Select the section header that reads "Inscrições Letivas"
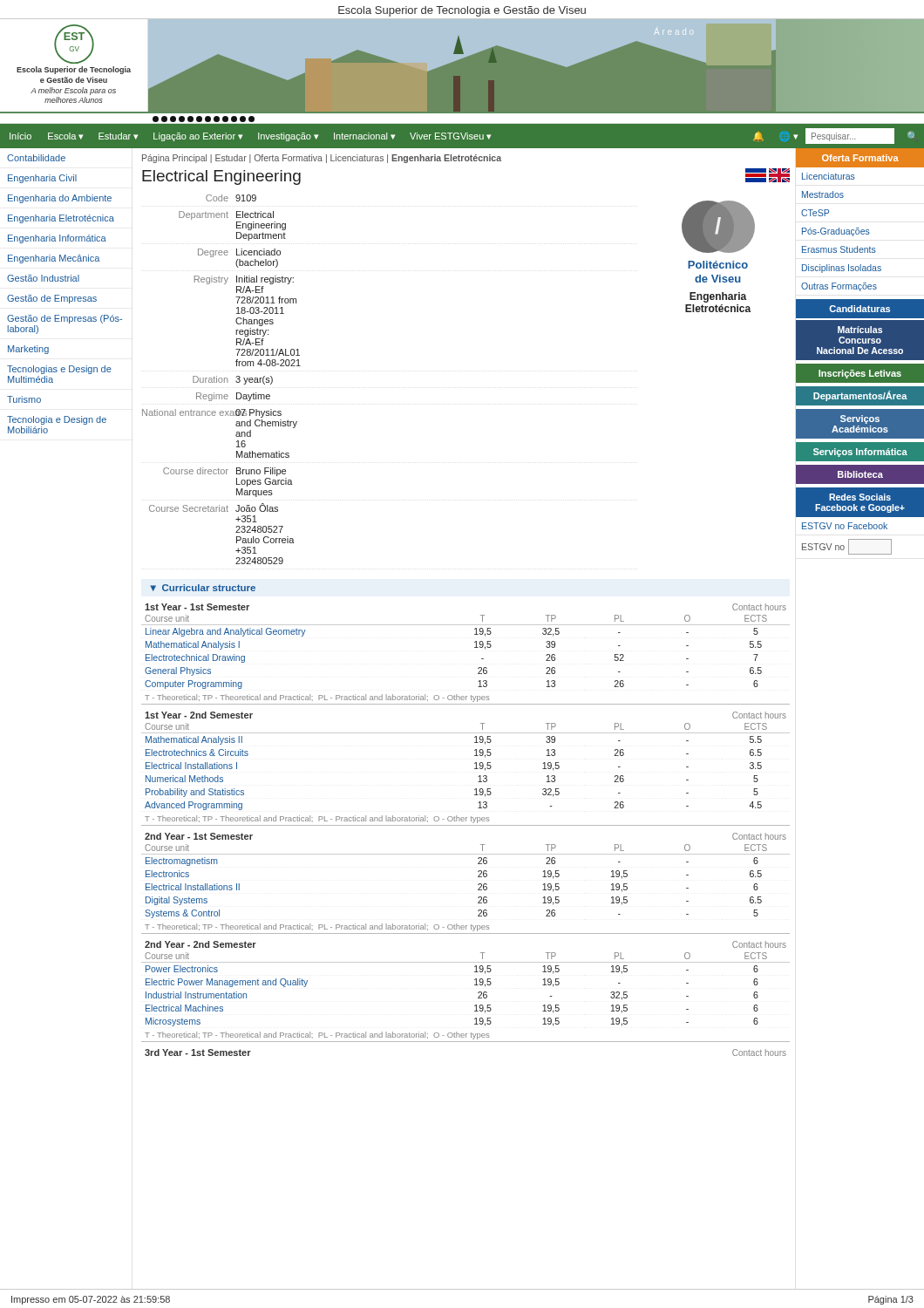 pos(860,373)
